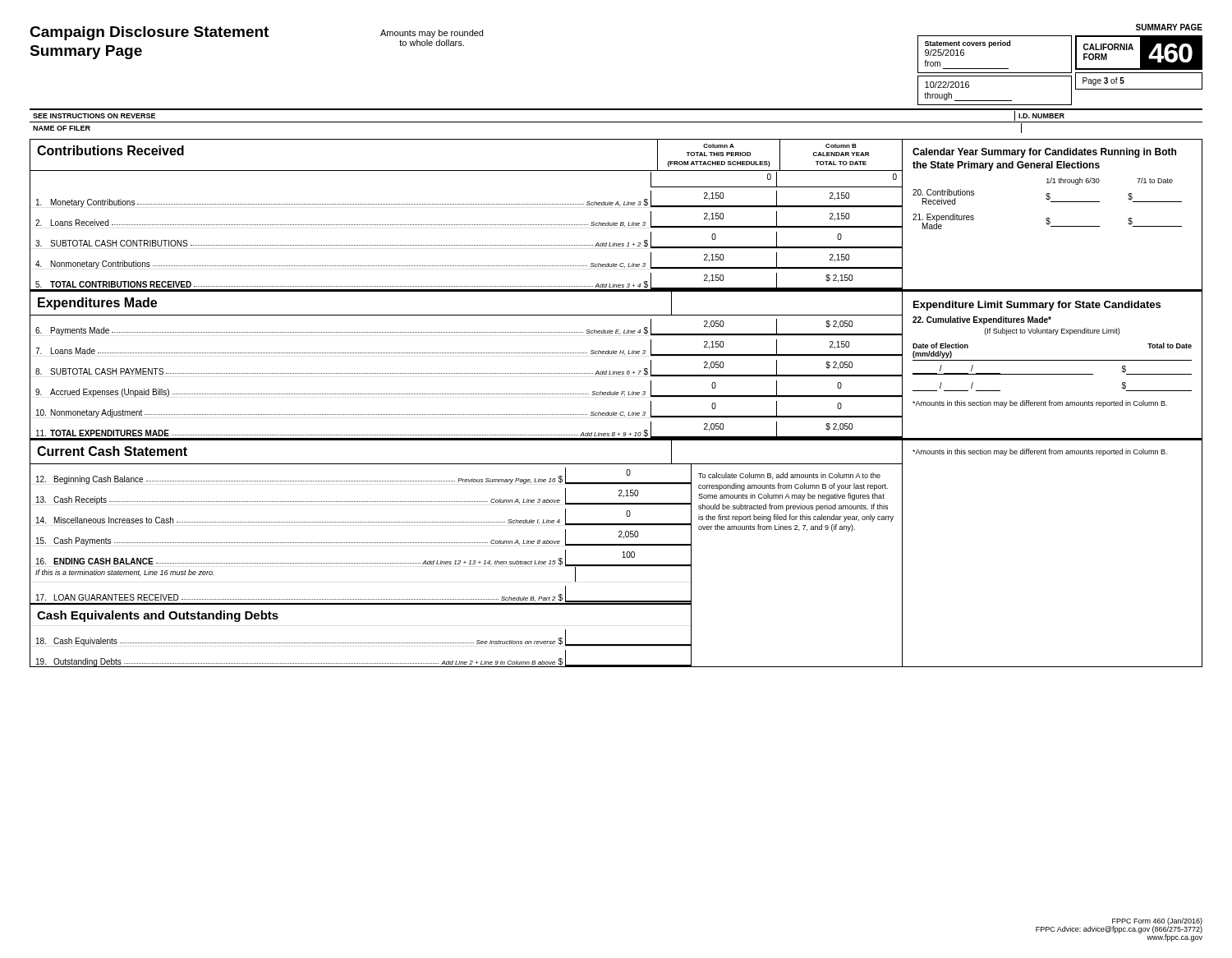Navigate to the element starting "Contributions Received"

point(111,151)
